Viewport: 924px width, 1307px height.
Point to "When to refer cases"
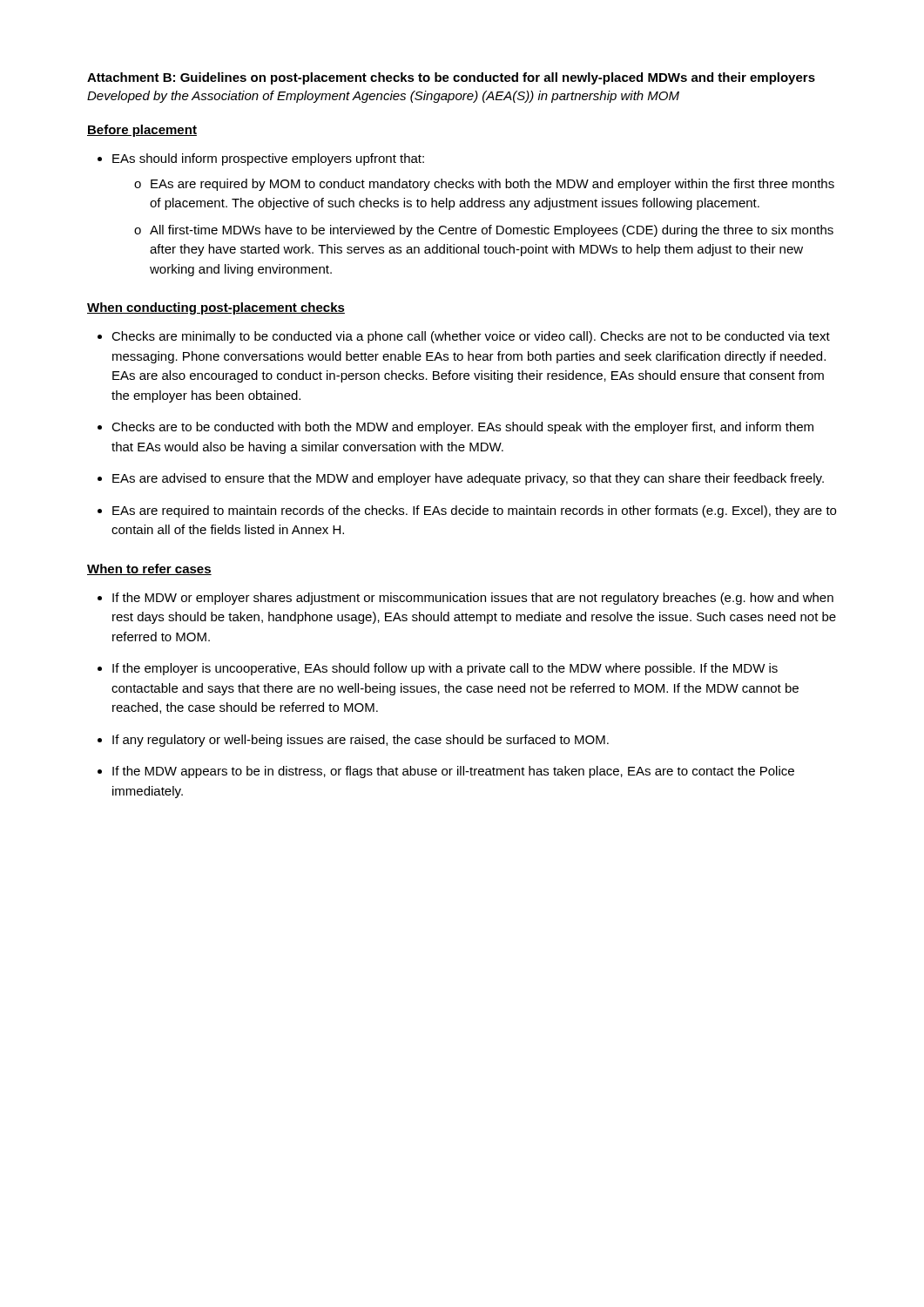[149, 568]
